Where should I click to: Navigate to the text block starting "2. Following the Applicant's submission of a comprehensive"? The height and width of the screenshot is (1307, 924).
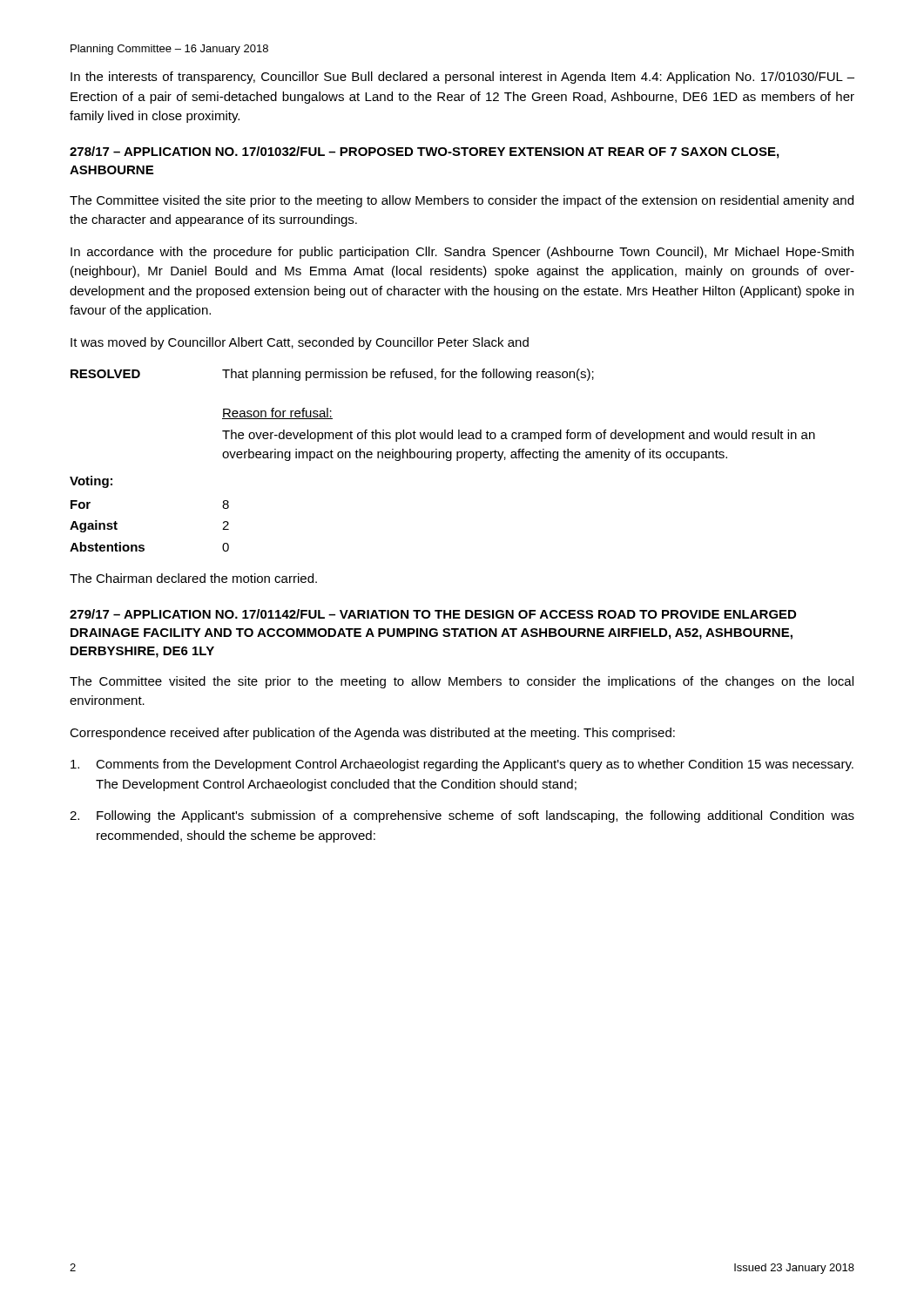coord(462,826)
